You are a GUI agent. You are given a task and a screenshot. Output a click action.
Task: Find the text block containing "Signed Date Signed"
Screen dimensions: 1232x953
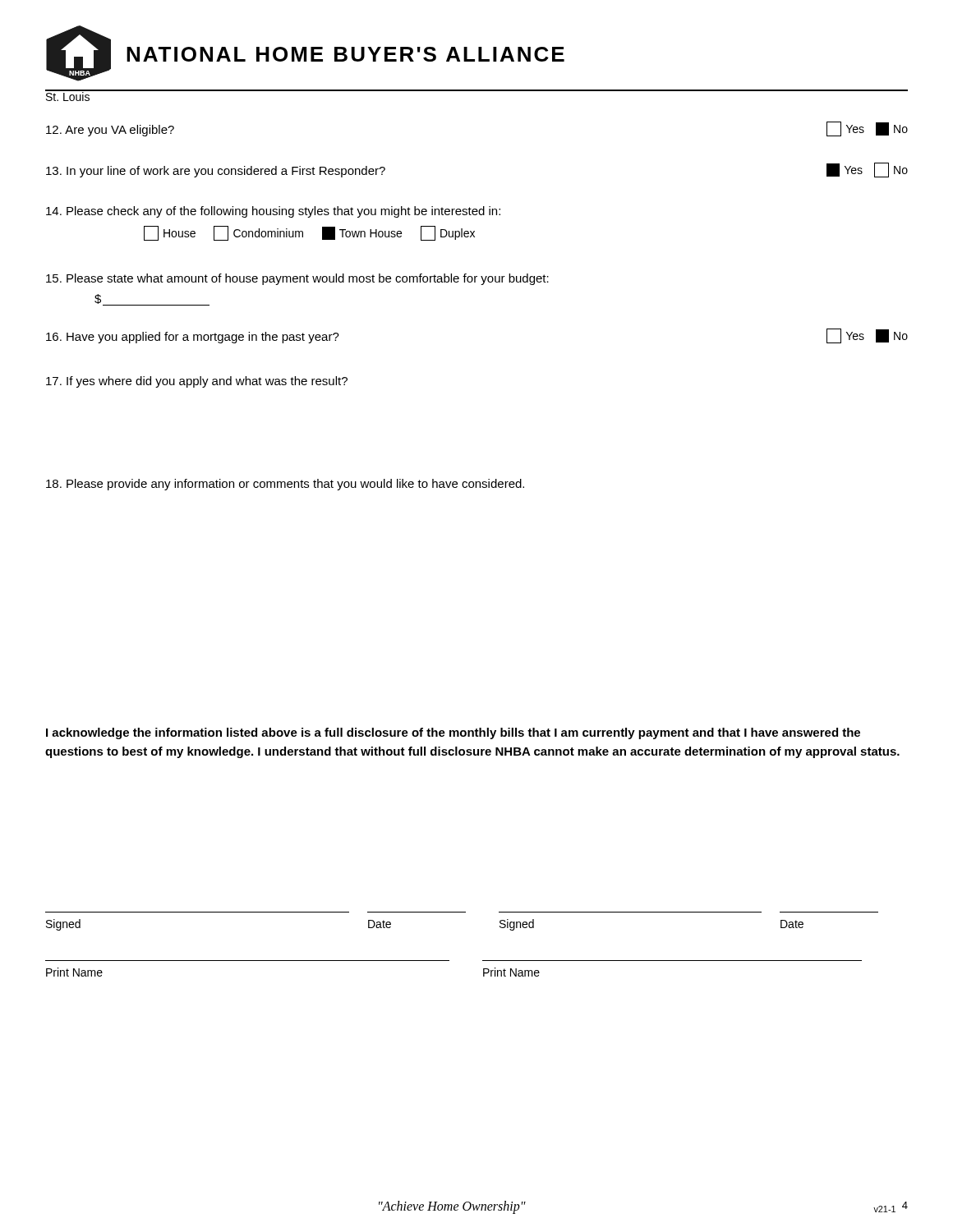pos(64,924)
